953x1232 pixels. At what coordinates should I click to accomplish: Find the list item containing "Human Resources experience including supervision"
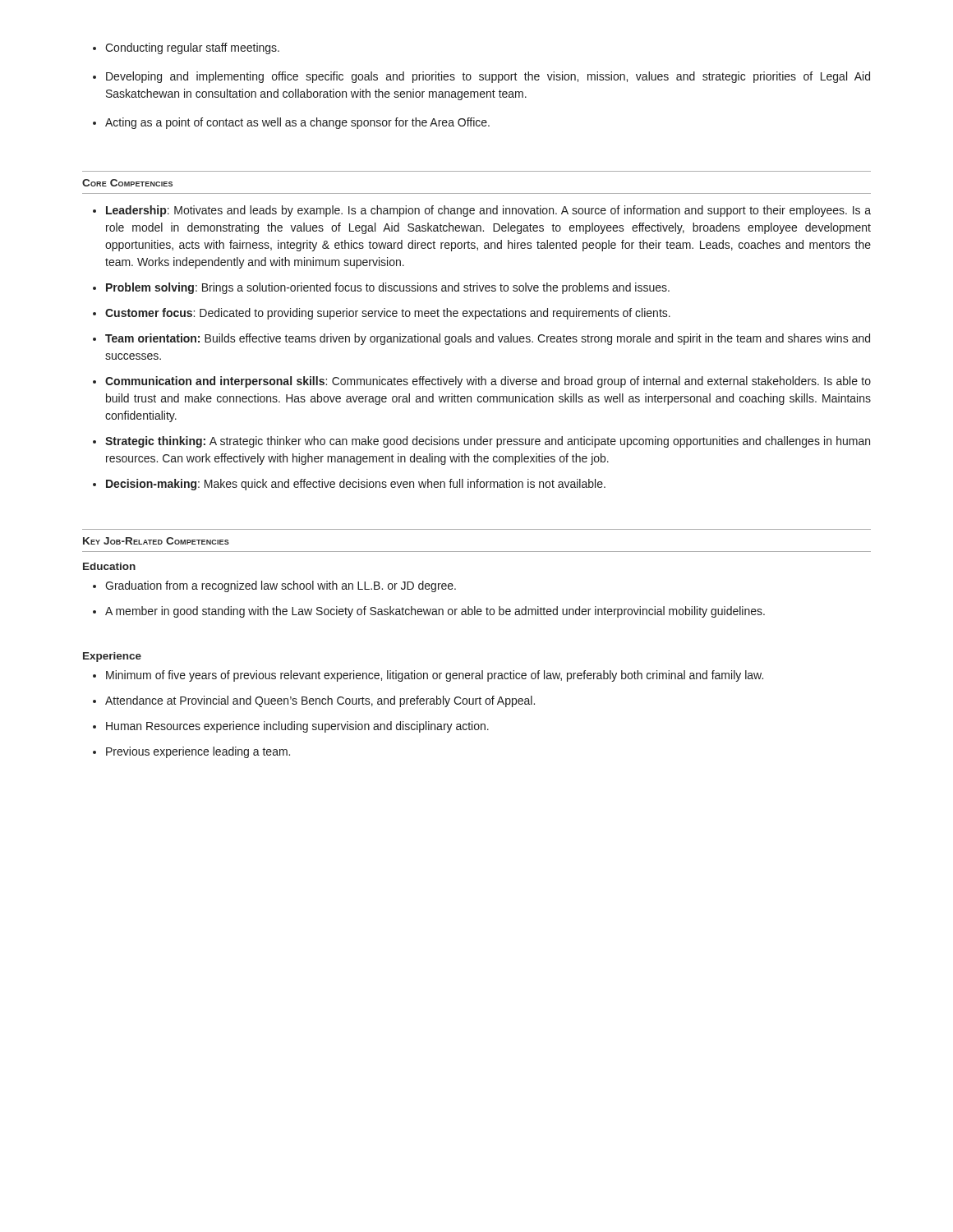coord(297,726)
